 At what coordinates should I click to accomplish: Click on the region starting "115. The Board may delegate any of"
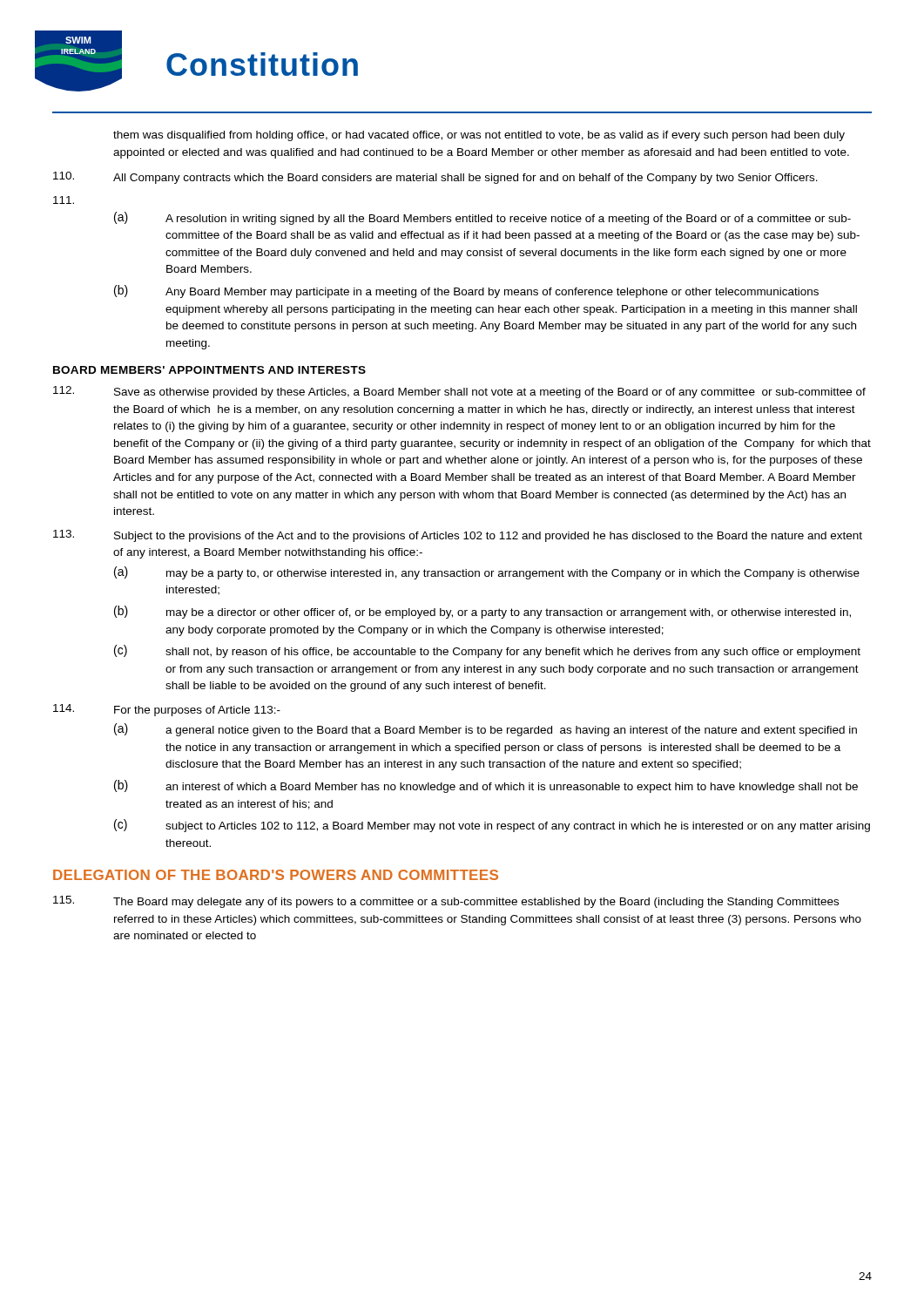462,919
